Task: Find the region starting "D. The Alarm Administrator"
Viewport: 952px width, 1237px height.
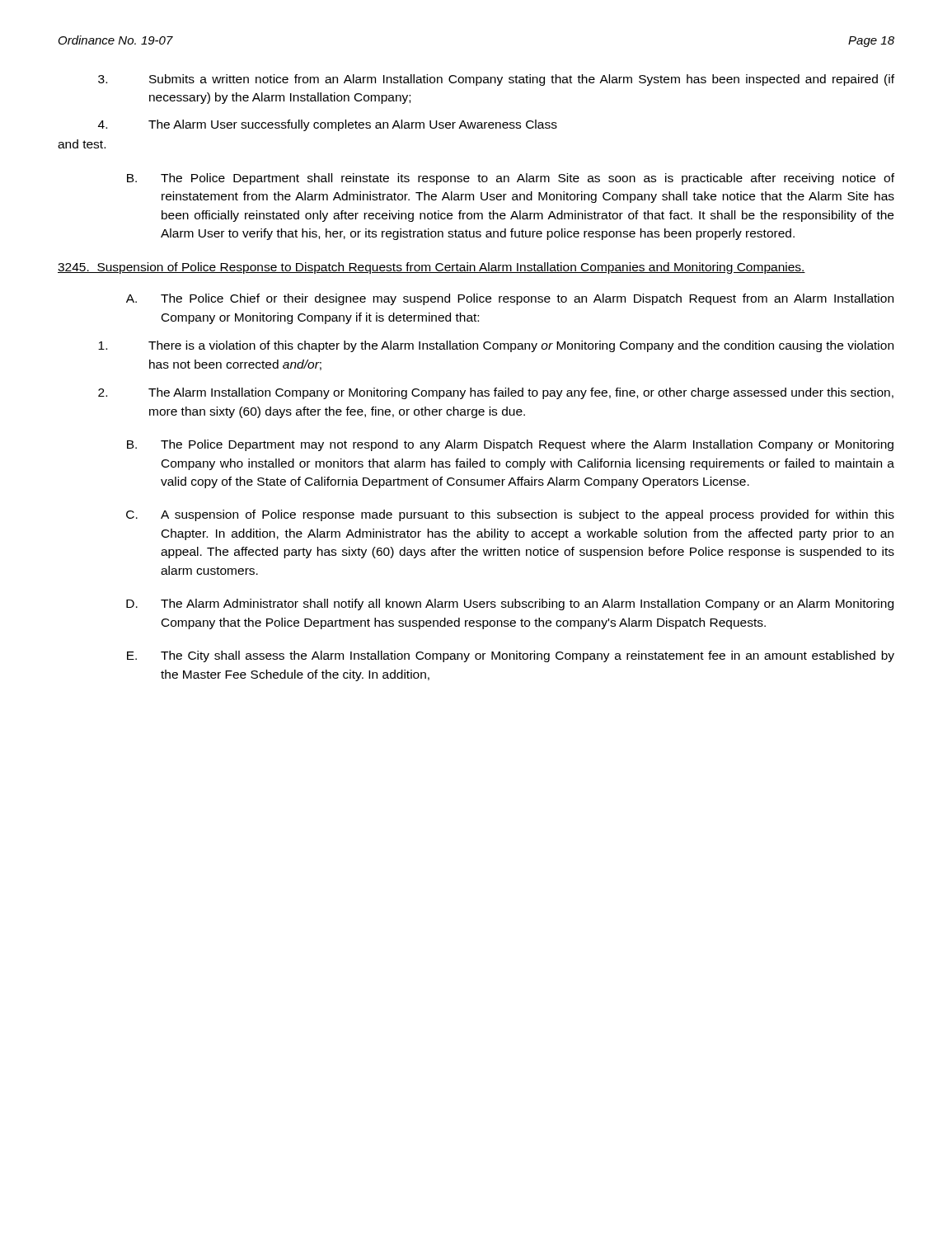Action: coord(476,613)
